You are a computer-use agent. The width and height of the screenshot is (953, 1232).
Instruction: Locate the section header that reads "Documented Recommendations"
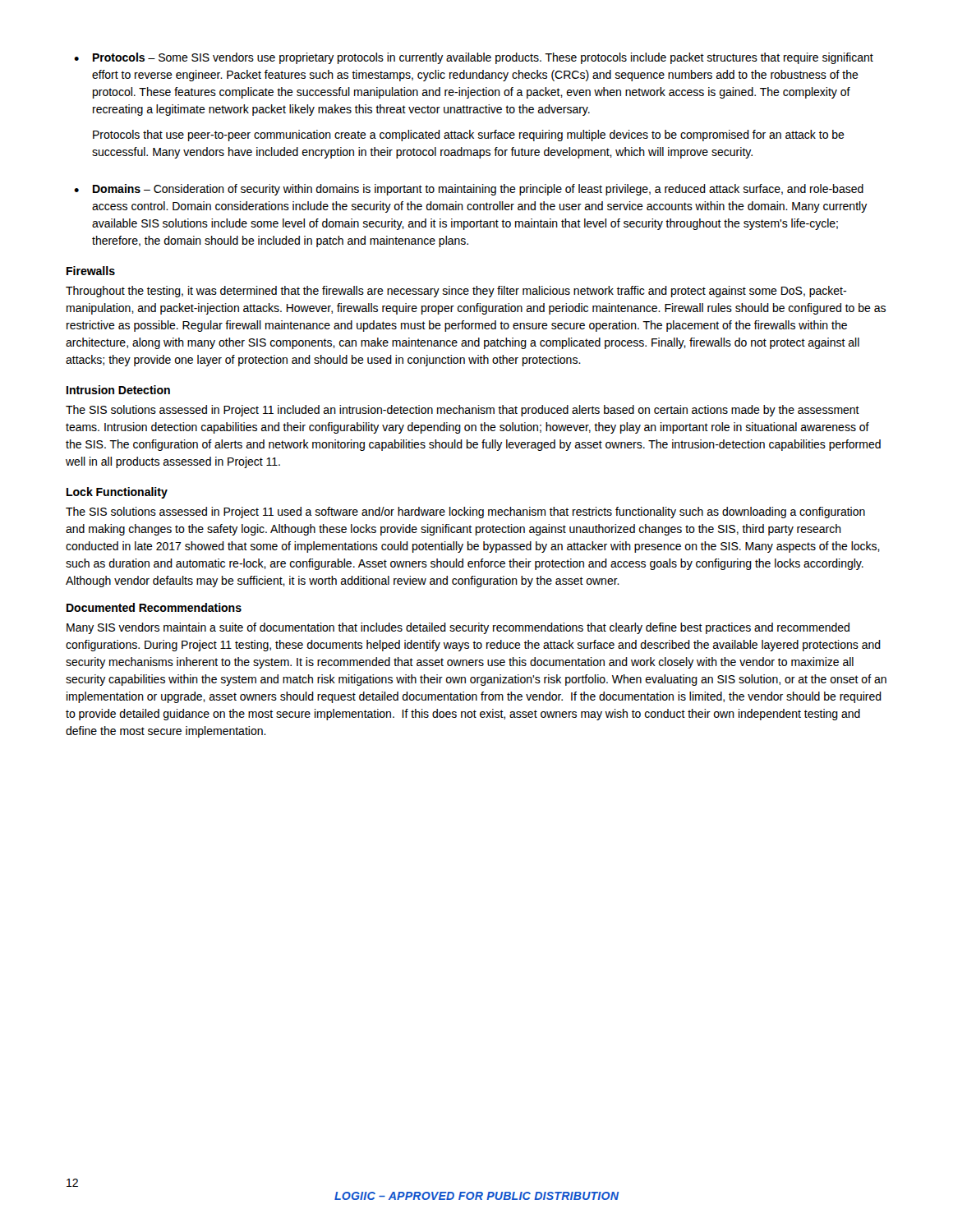point(154,608)
